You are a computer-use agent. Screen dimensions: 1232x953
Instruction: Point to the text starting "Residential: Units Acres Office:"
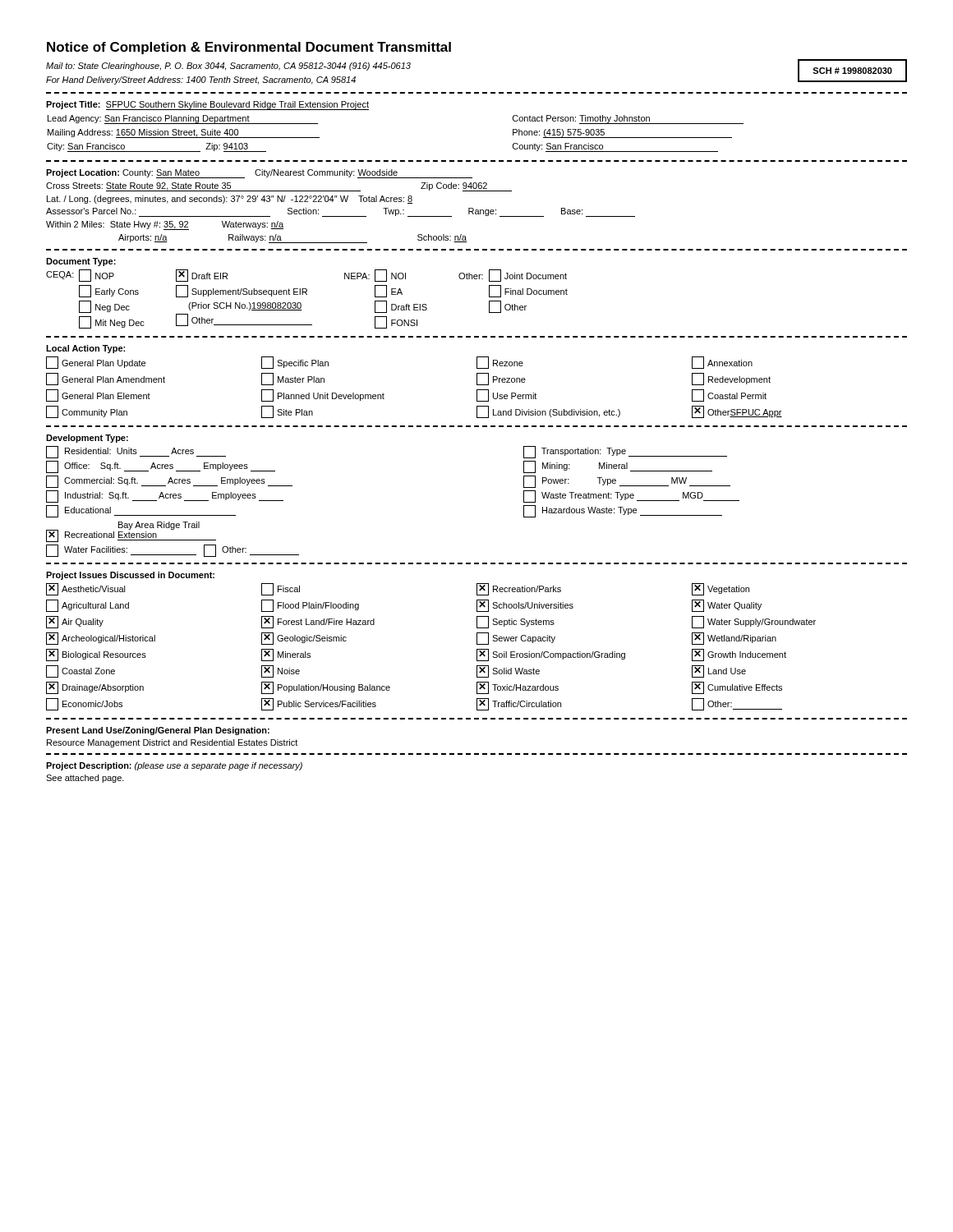[x=86, y=452]
